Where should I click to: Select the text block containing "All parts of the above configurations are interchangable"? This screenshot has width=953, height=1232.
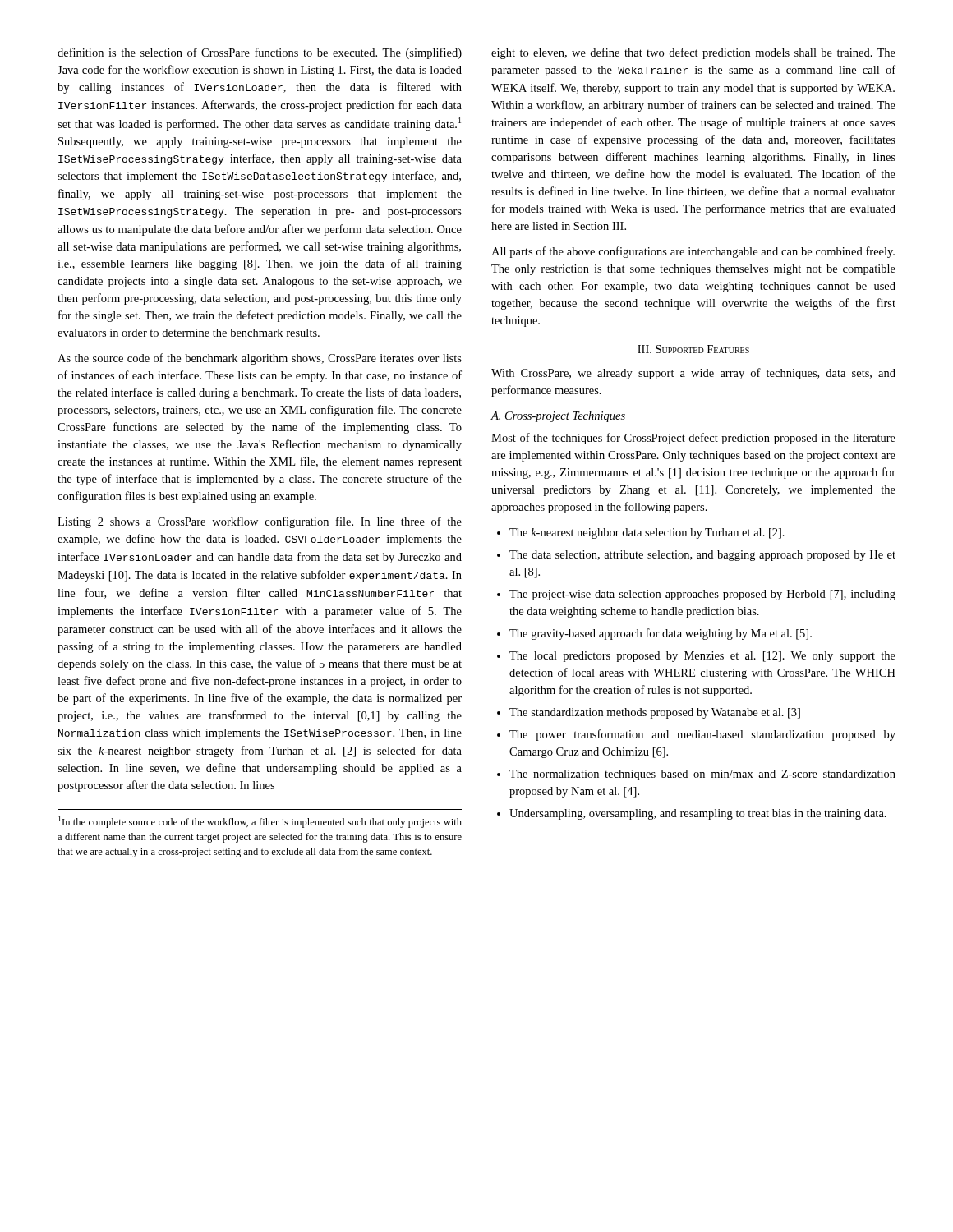[693, 286]
